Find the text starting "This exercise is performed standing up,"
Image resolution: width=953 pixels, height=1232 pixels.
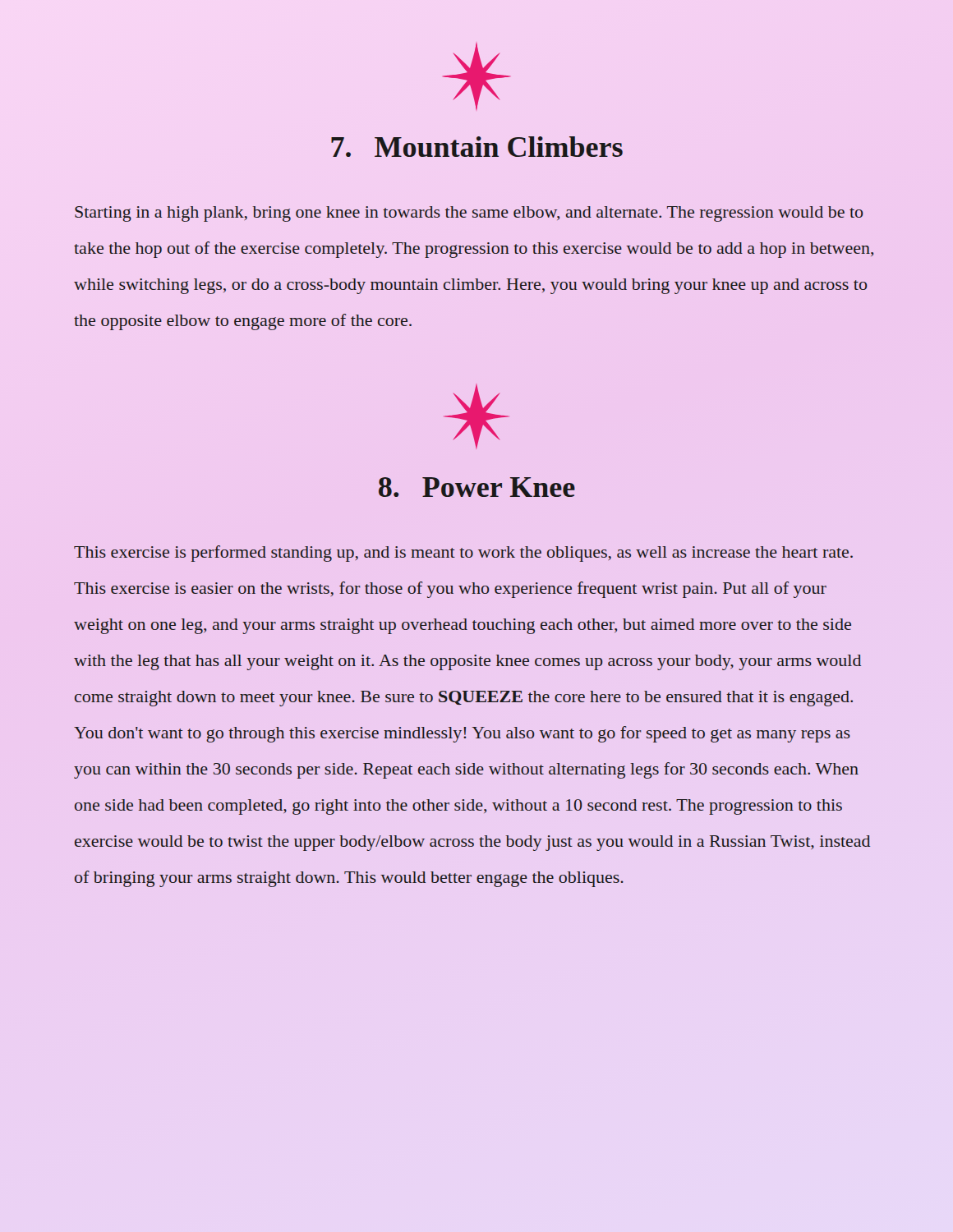476,715
